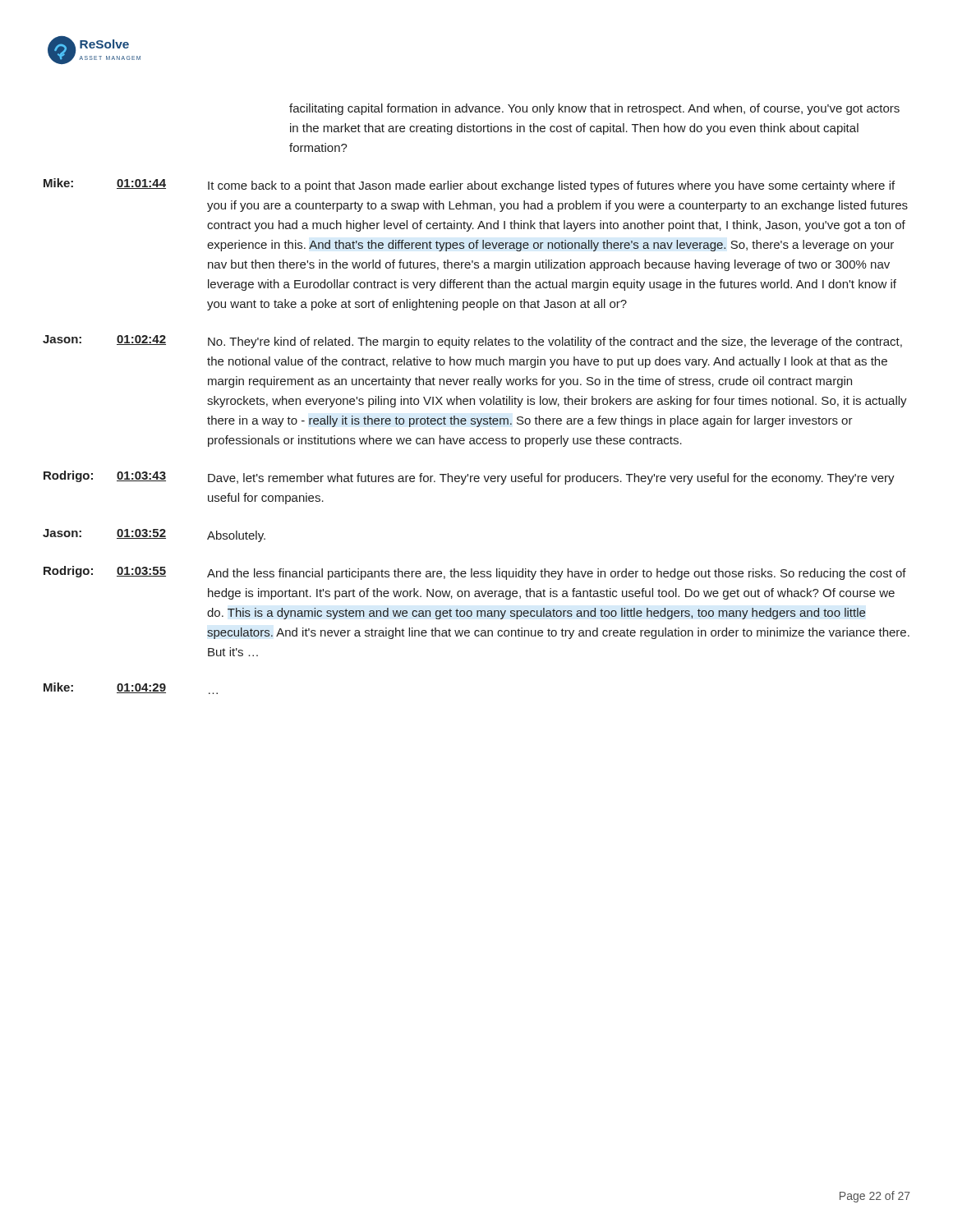Navigate to the text starting "Jason: 01:03:52 Absolutely."
This screenshot has width=953, height=1232.
click(154, 536)
